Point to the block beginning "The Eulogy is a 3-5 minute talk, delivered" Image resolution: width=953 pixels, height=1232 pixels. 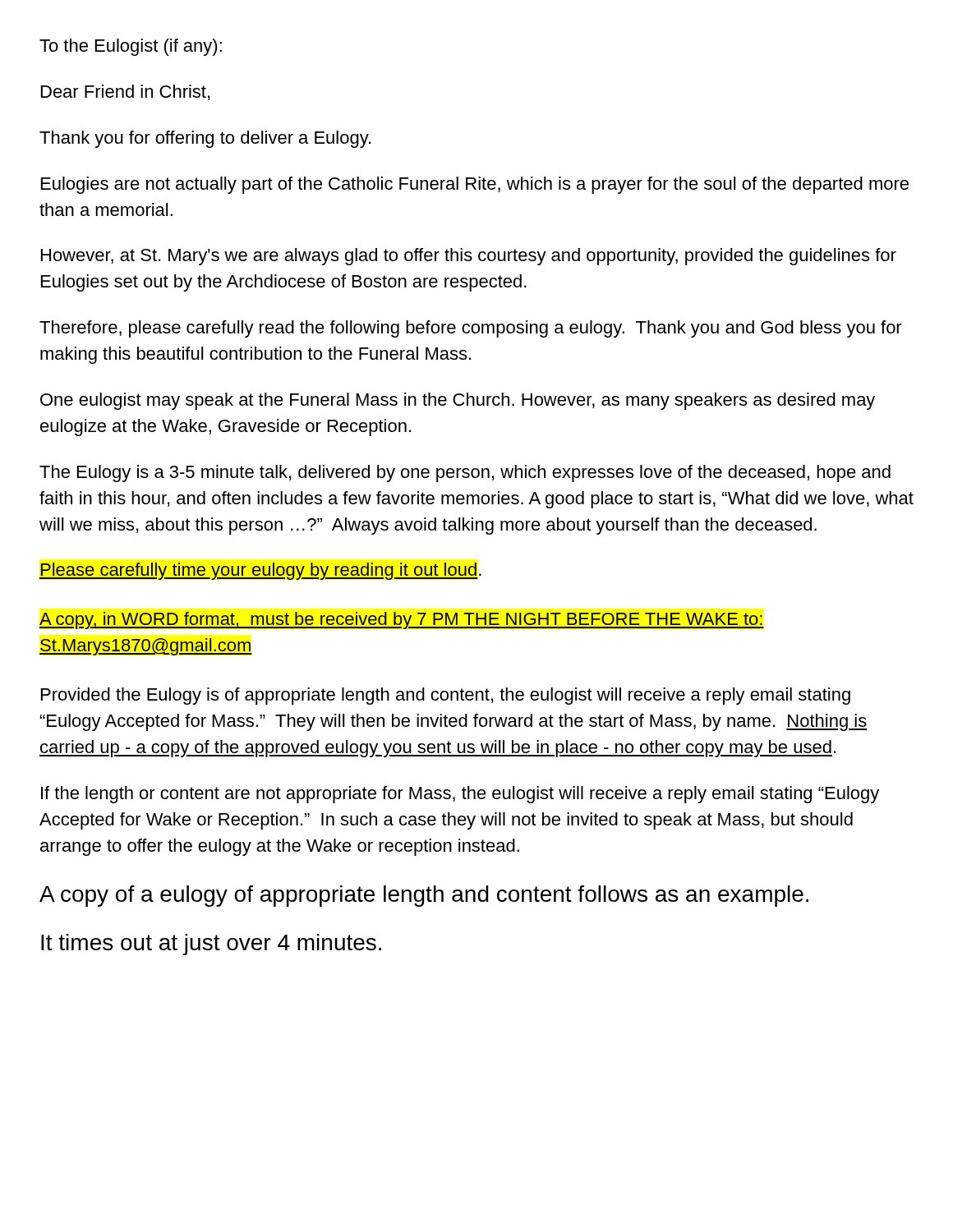tap(476, 498)
